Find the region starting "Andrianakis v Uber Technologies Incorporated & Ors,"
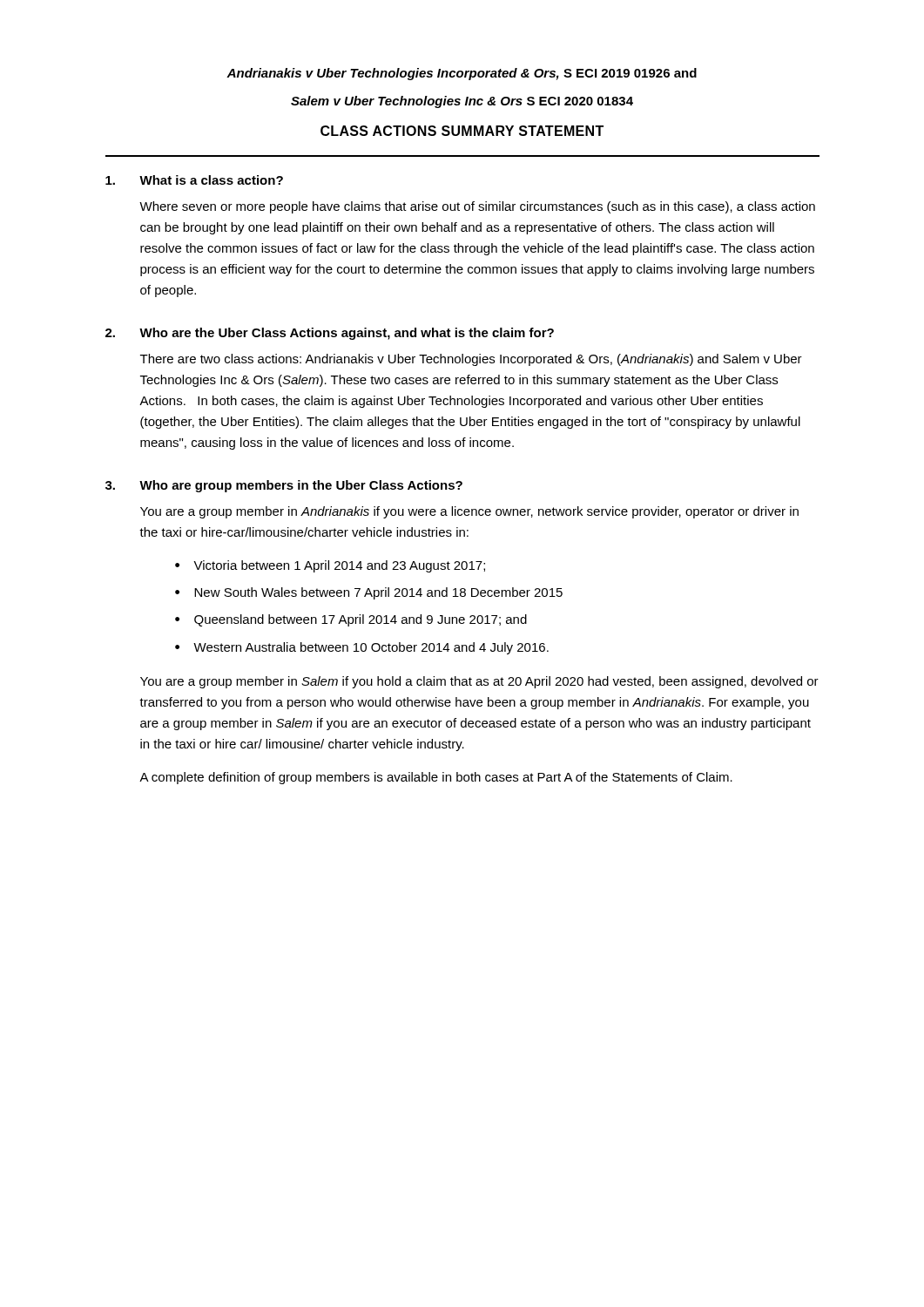 point(462,87)
